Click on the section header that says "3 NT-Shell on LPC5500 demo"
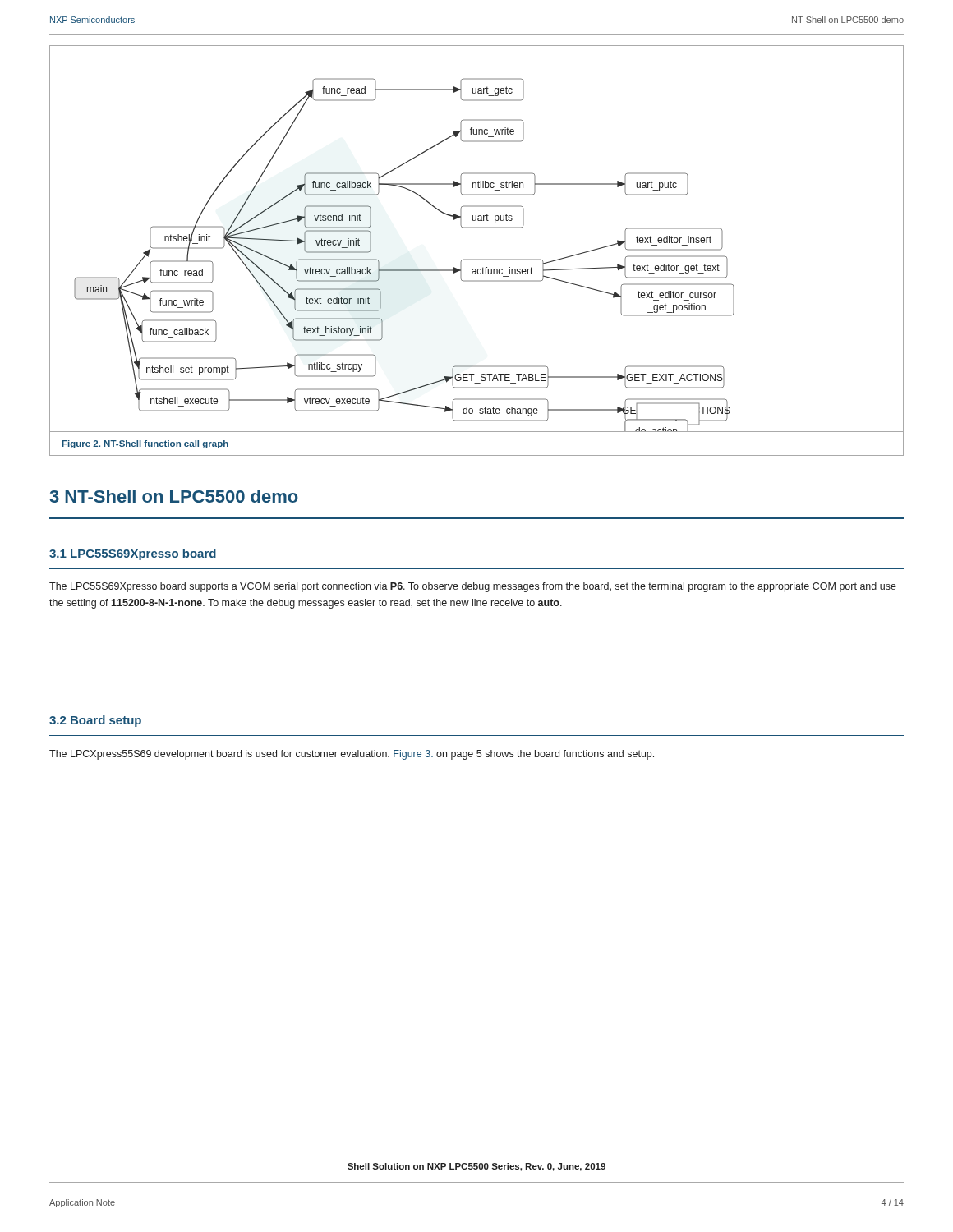 [x=174, y=496]
